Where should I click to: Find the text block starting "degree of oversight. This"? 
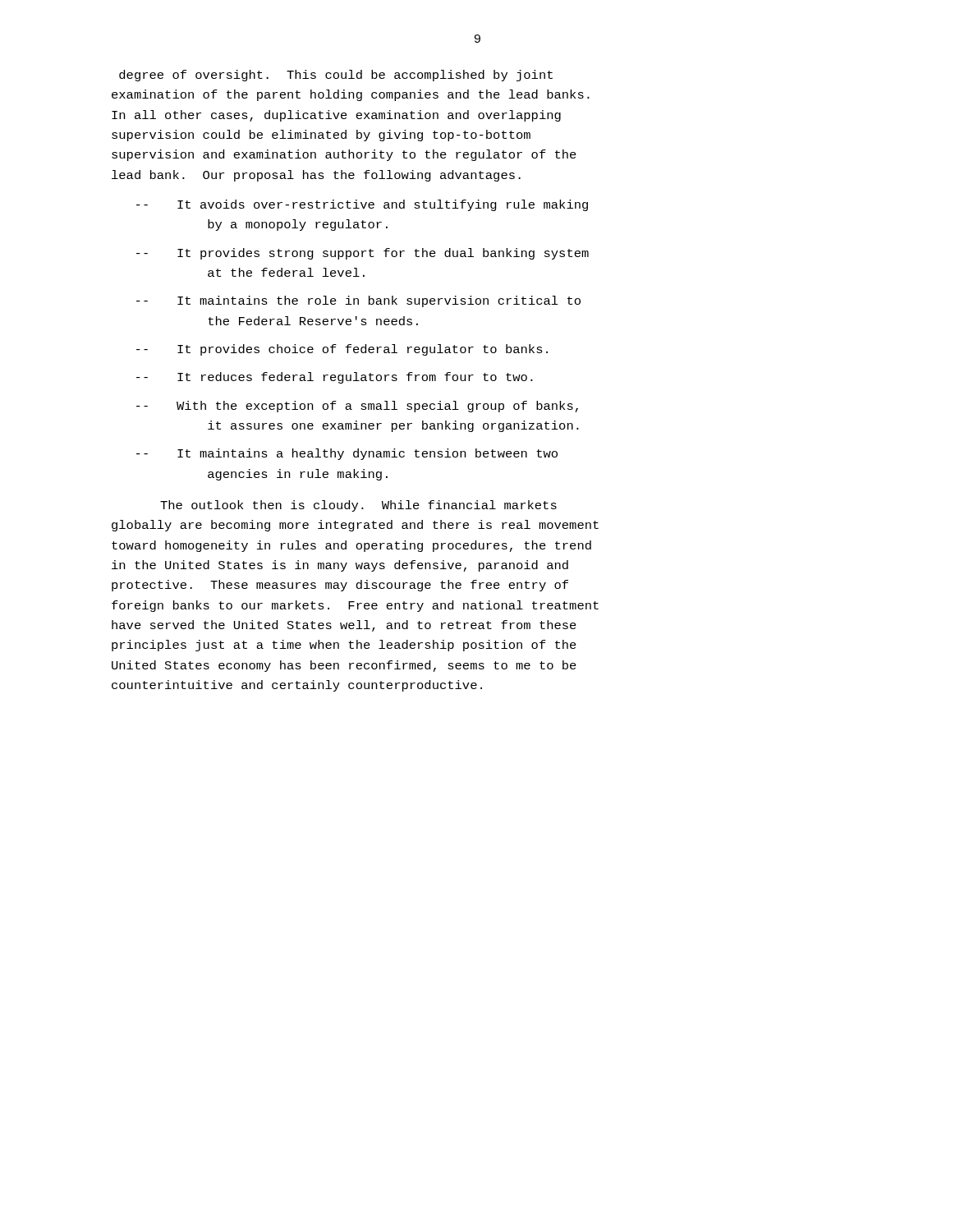351,125
